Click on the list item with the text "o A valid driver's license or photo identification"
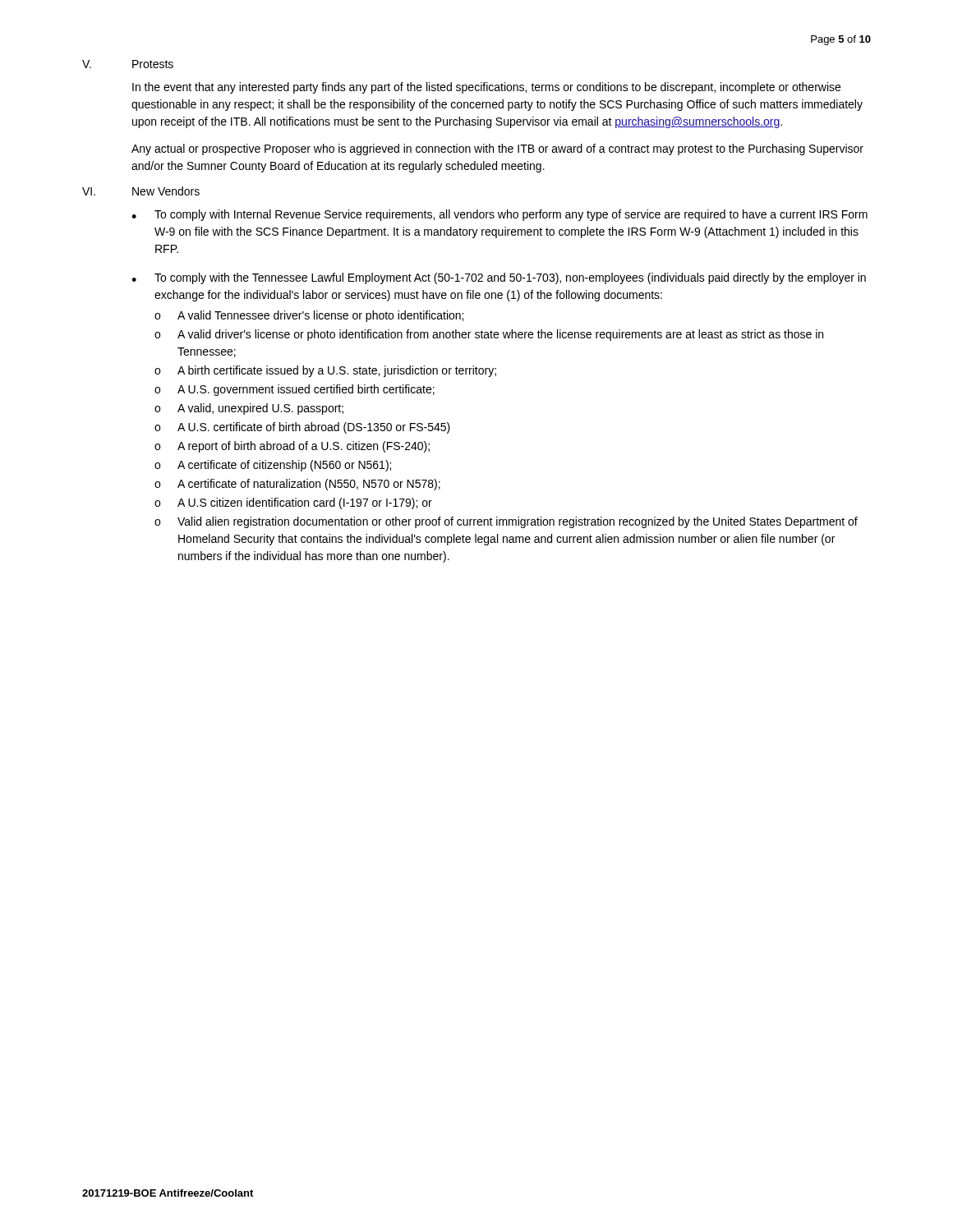 [513, 343]
